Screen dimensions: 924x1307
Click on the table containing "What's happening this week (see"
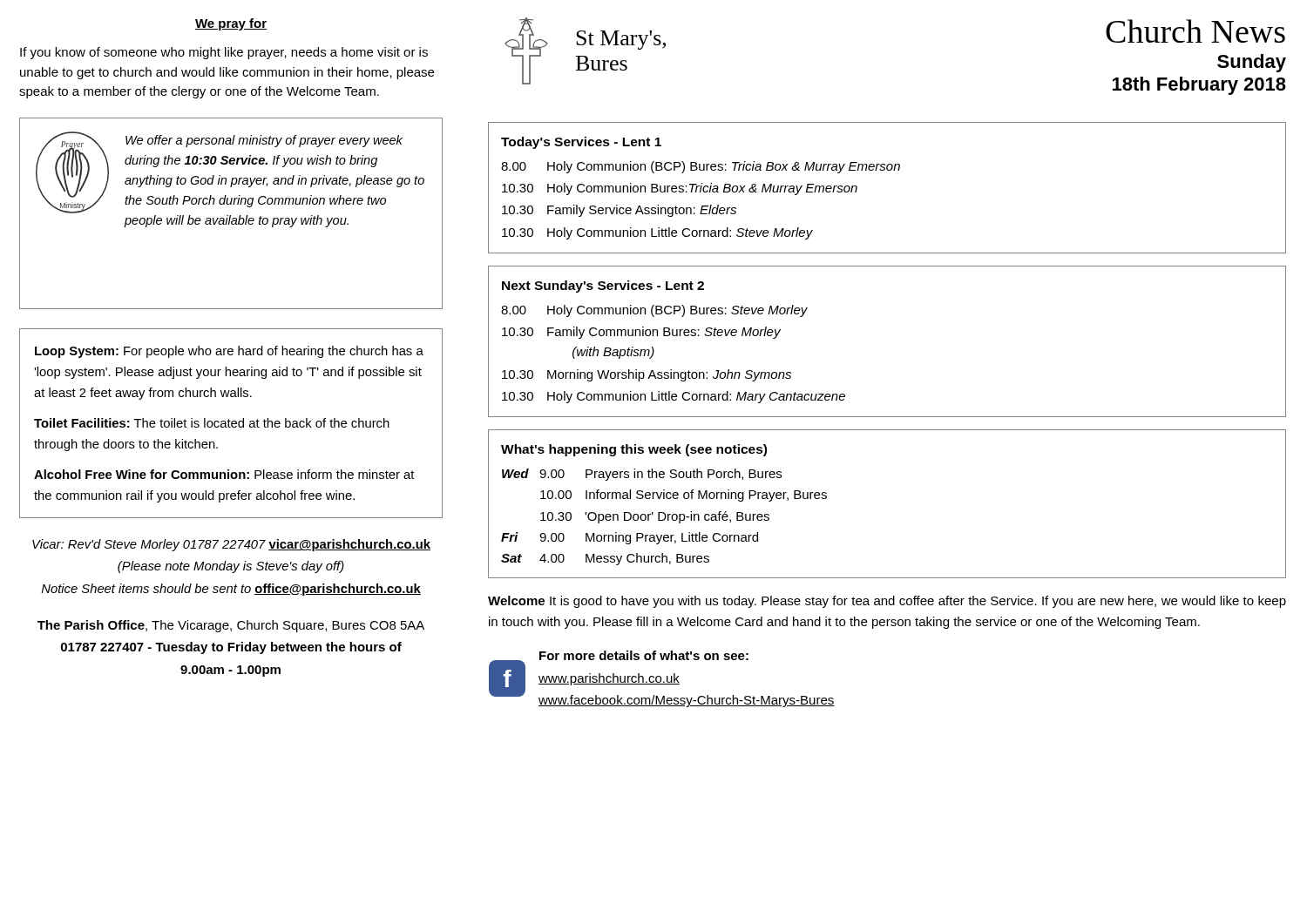[887, 504]
